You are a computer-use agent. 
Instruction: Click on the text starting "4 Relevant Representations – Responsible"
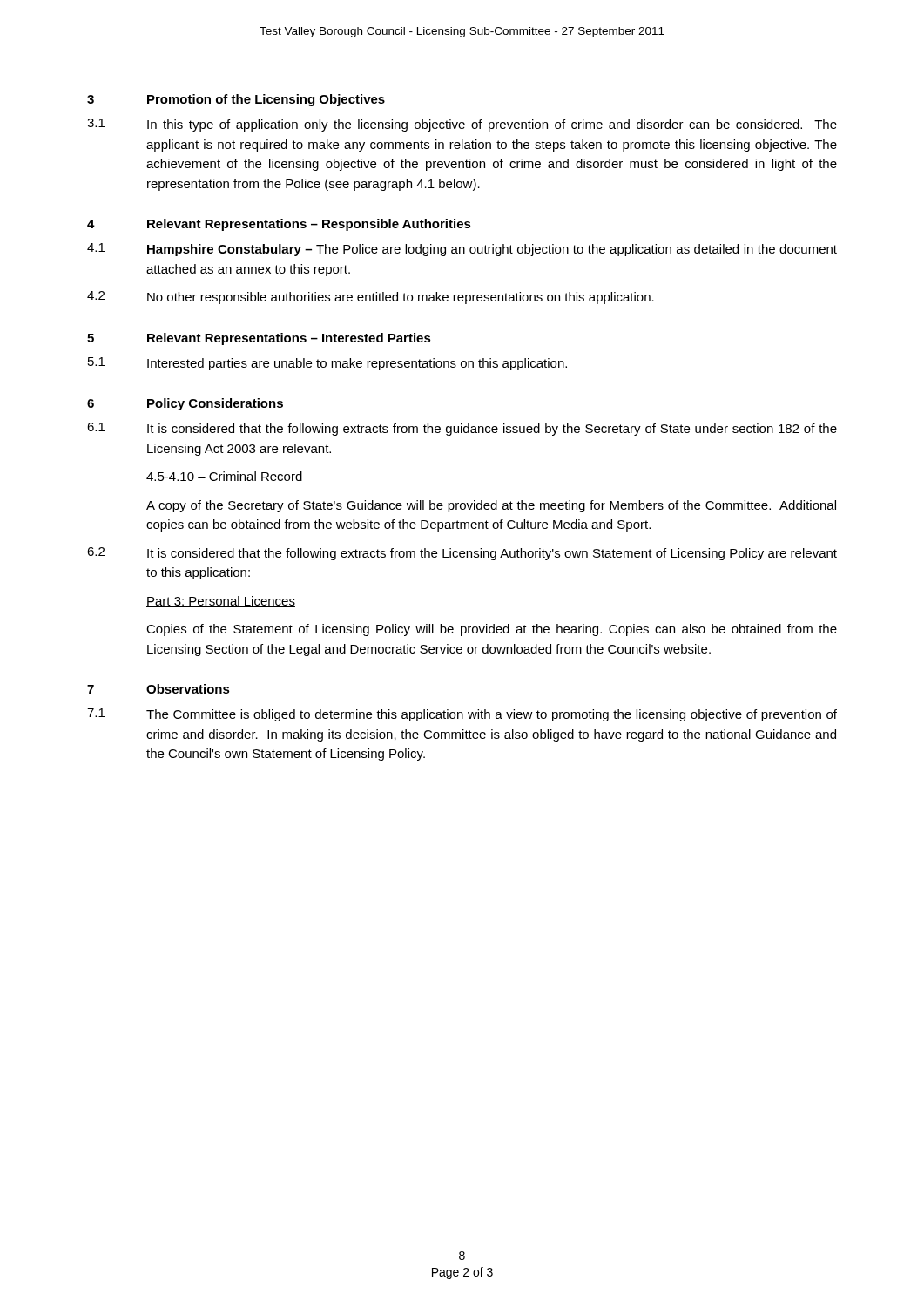[x=279, y=223]
